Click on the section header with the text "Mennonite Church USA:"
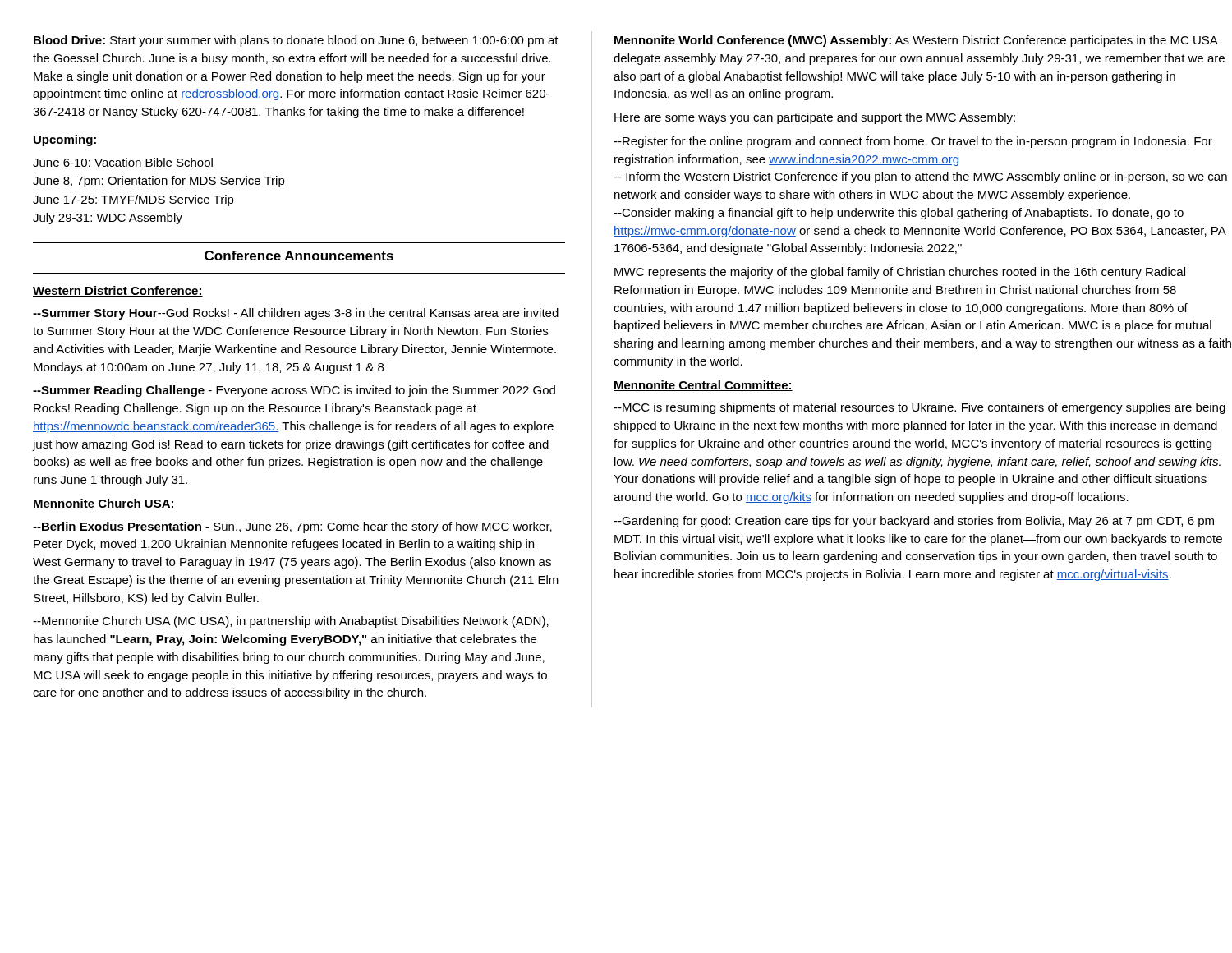The width and height of the screenshot is (1232, 953). 104,504
